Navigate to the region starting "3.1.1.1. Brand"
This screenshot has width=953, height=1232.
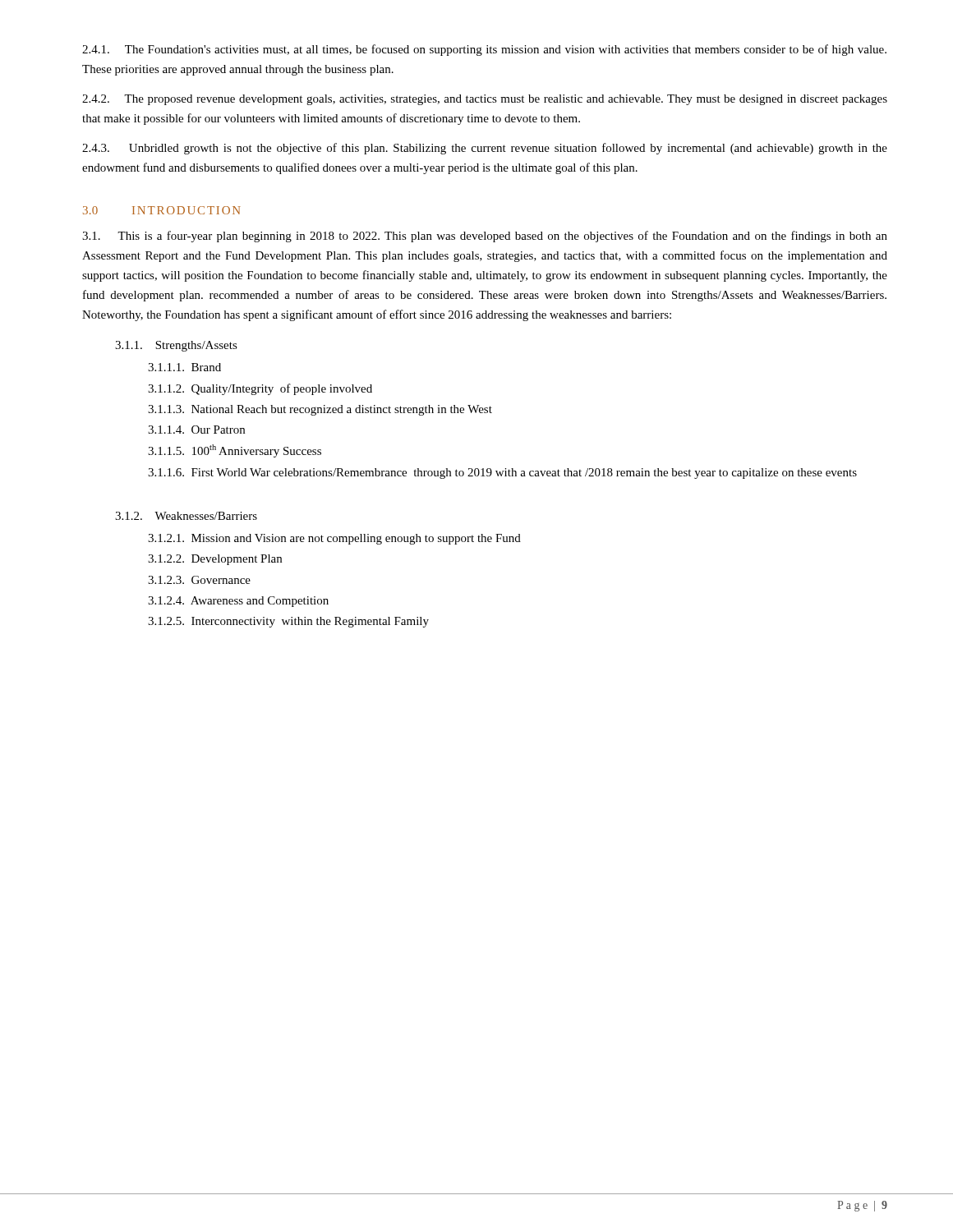pyautogui.click(x=184, y=367)
